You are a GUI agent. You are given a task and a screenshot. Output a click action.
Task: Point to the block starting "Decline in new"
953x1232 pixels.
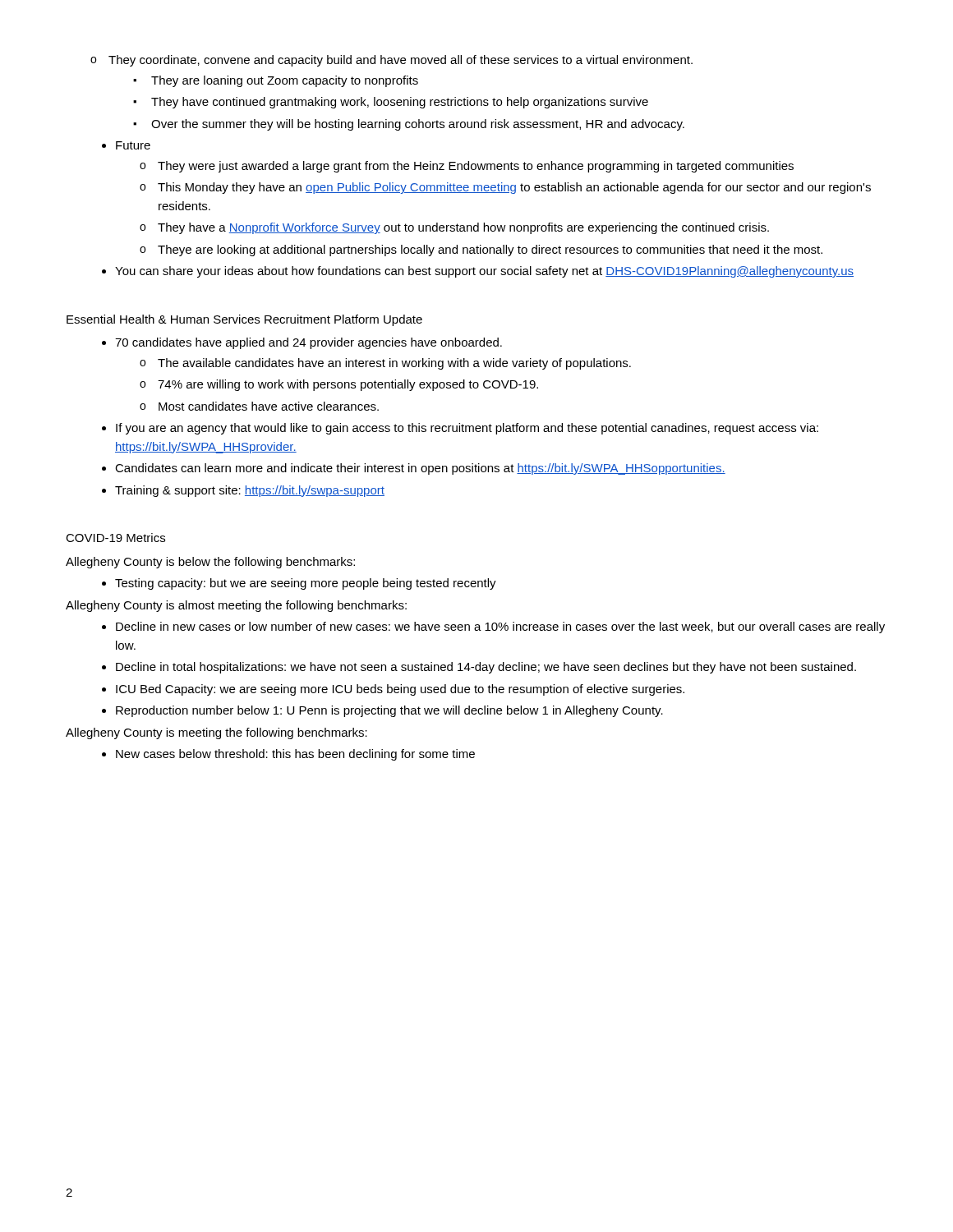[x=500, y=636]
